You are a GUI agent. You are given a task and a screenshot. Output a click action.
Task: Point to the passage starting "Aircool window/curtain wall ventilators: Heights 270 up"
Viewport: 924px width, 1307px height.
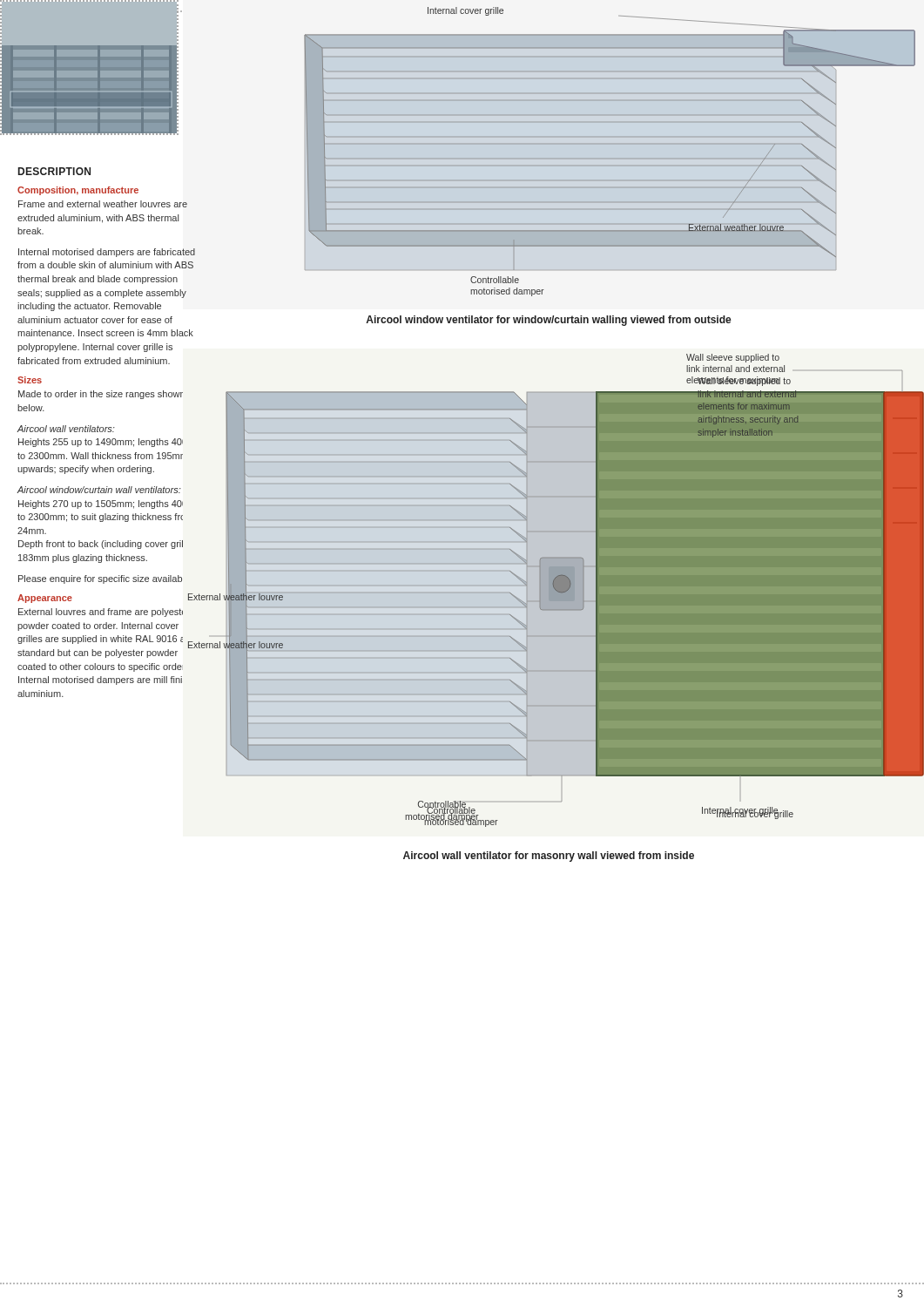point(109,524)
